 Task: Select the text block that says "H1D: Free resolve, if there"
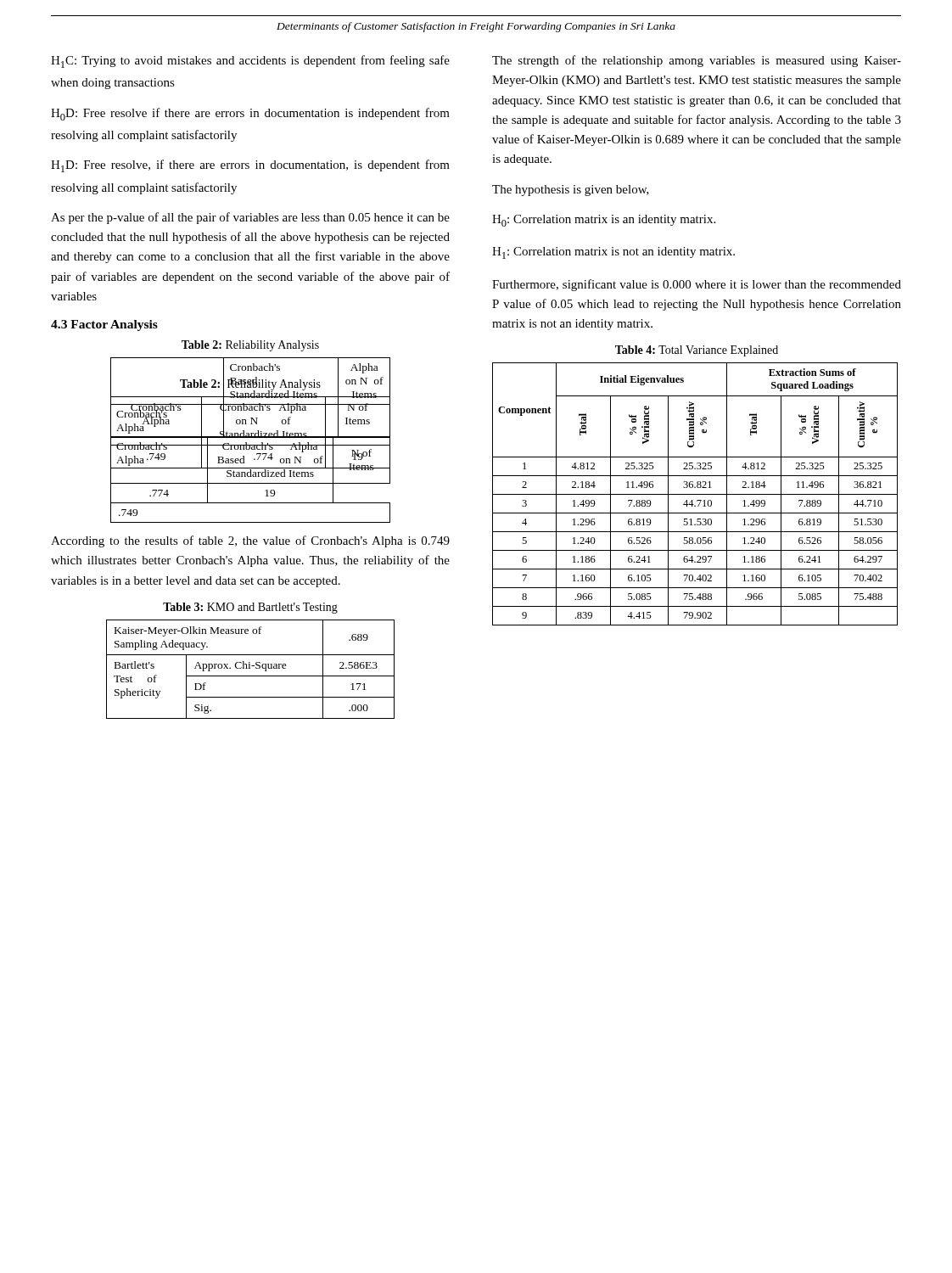(250, 176)
